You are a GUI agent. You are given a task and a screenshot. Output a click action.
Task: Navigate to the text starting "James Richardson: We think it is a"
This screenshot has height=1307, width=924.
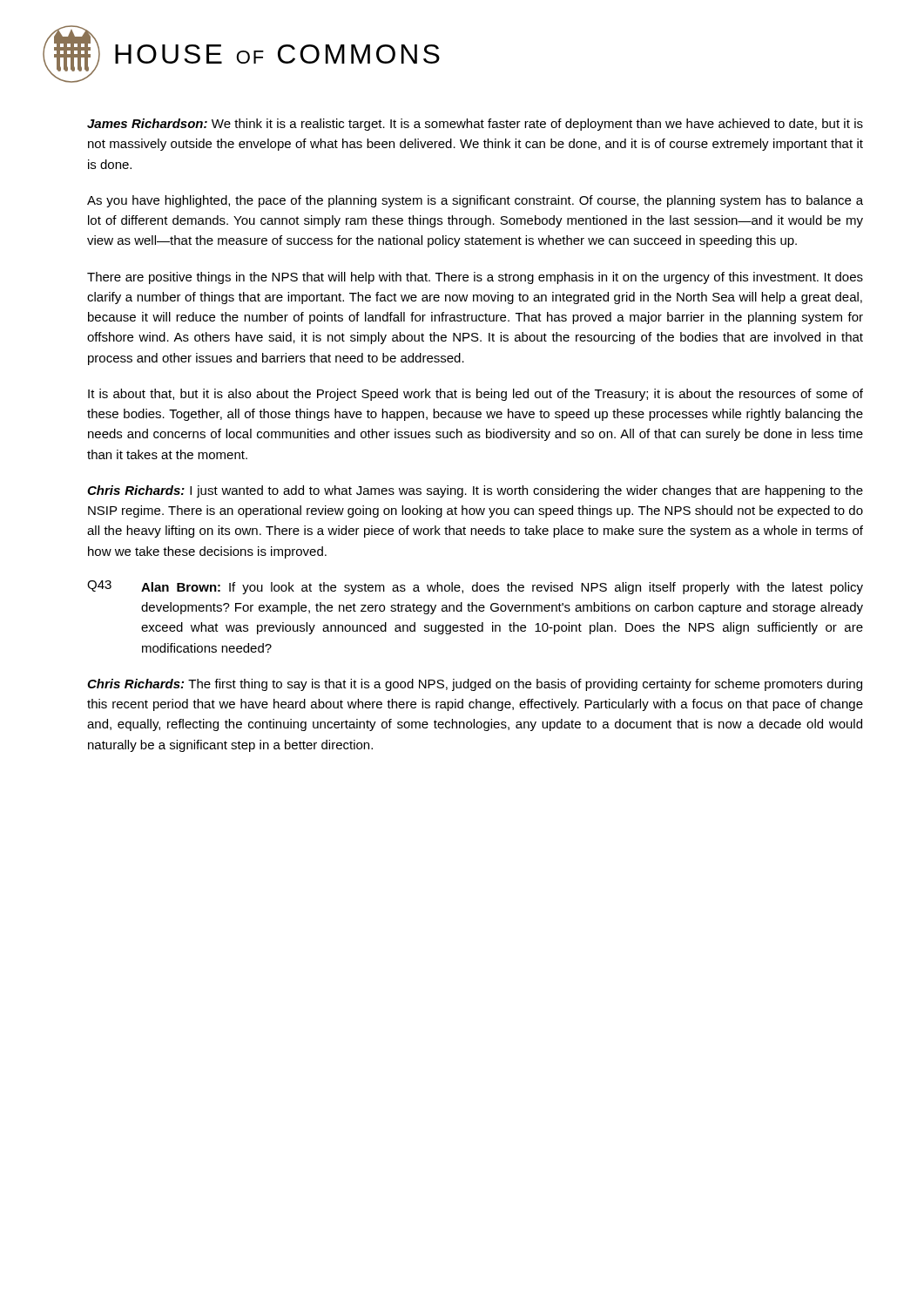[x=475, y=144]
